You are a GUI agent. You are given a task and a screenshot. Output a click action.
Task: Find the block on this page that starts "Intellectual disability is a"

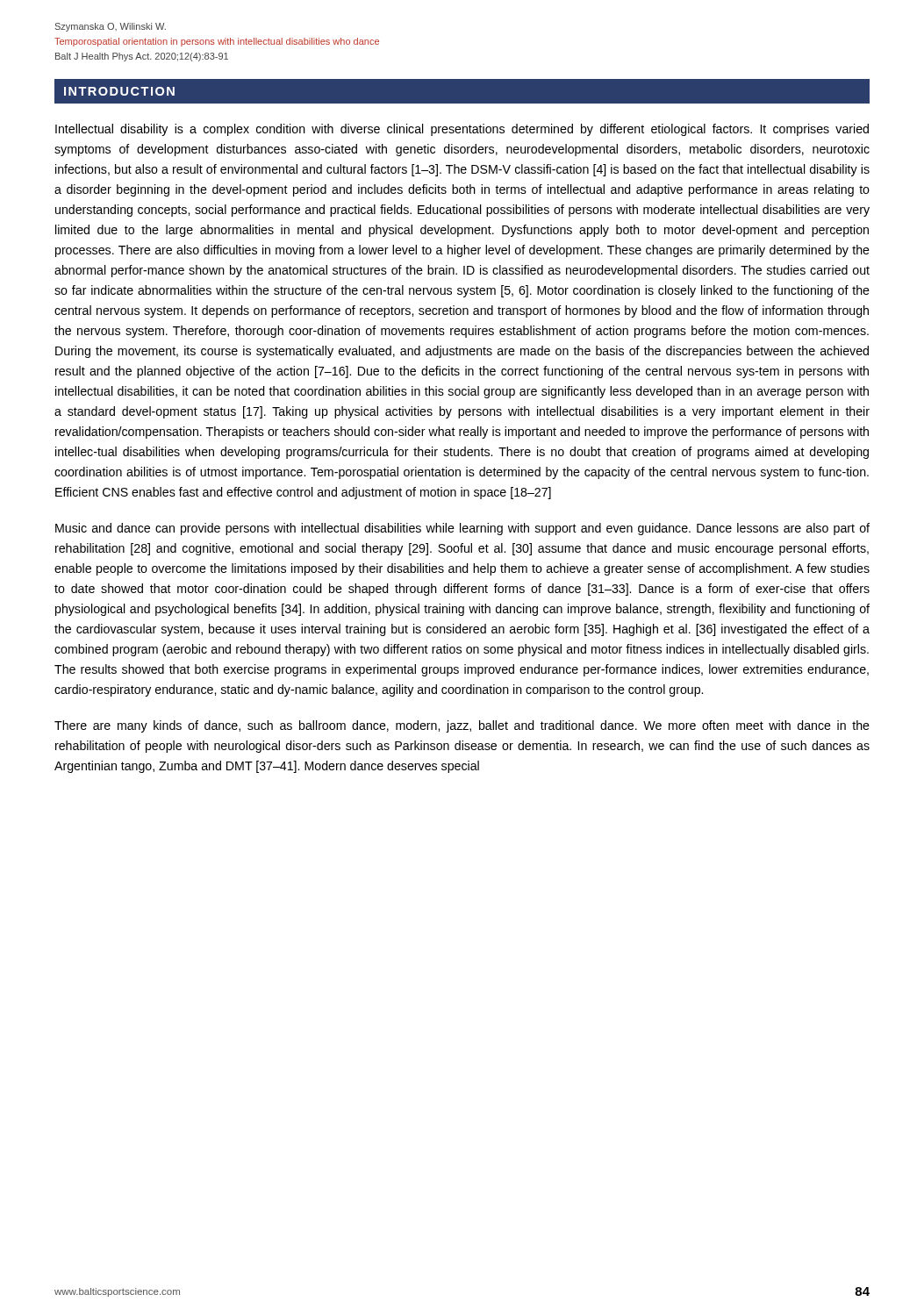462,311
